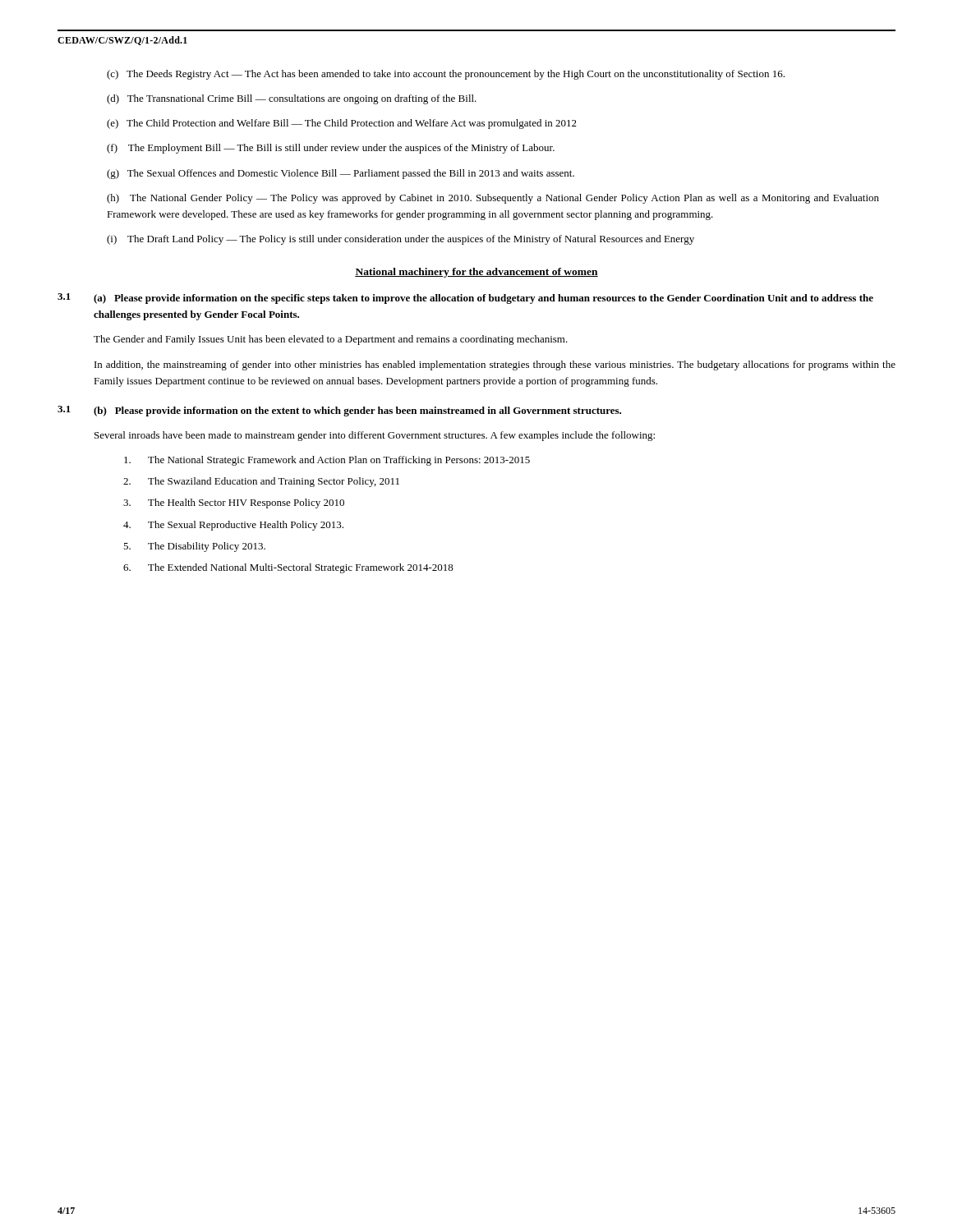
Task: Locate the region starting "Several inroads have been made to"
Action: click(x=375, y=435)
